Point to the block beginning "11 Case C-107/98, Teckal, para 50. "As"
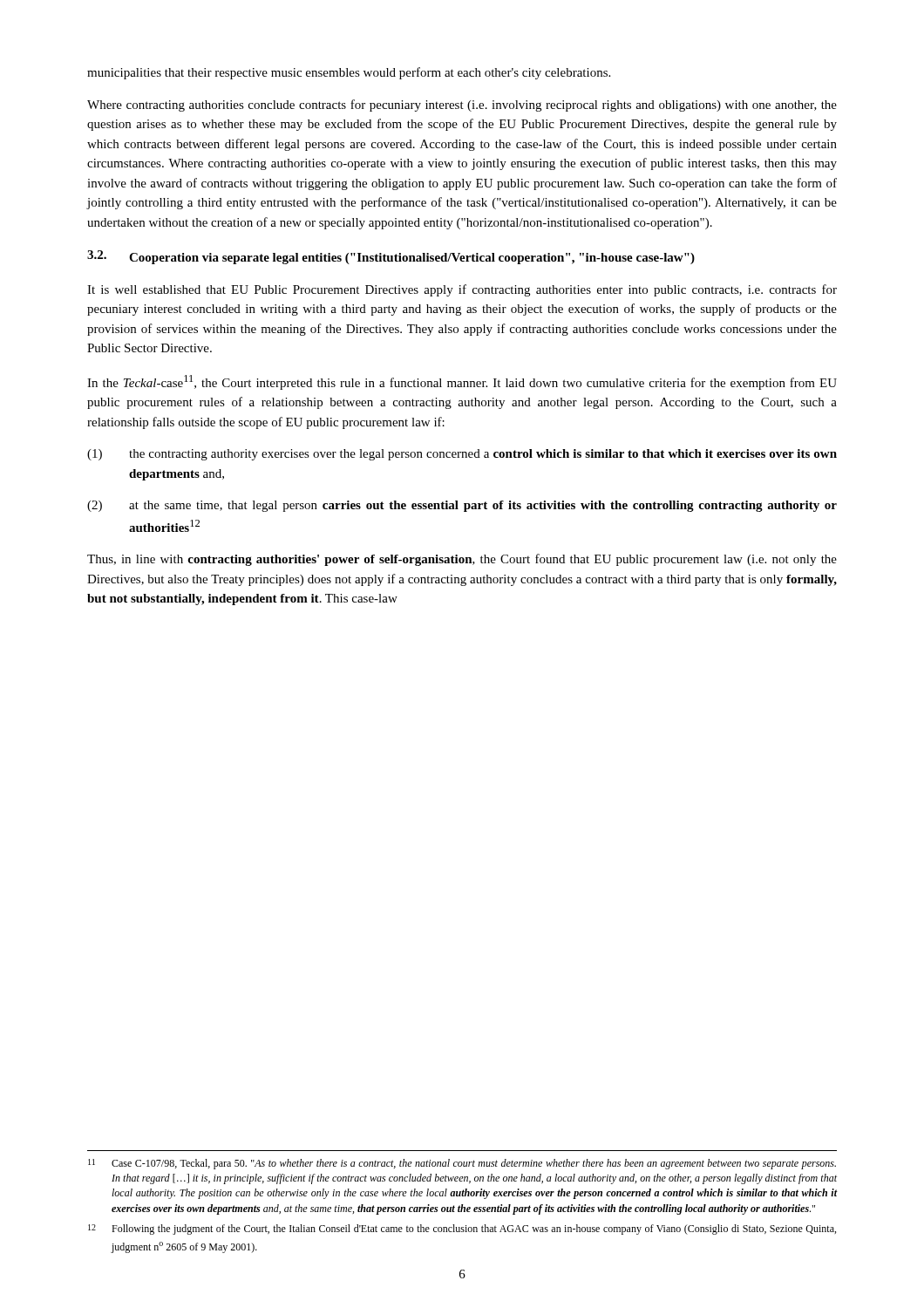Viewport: 924px width, 1308px height. point(462,1186)
